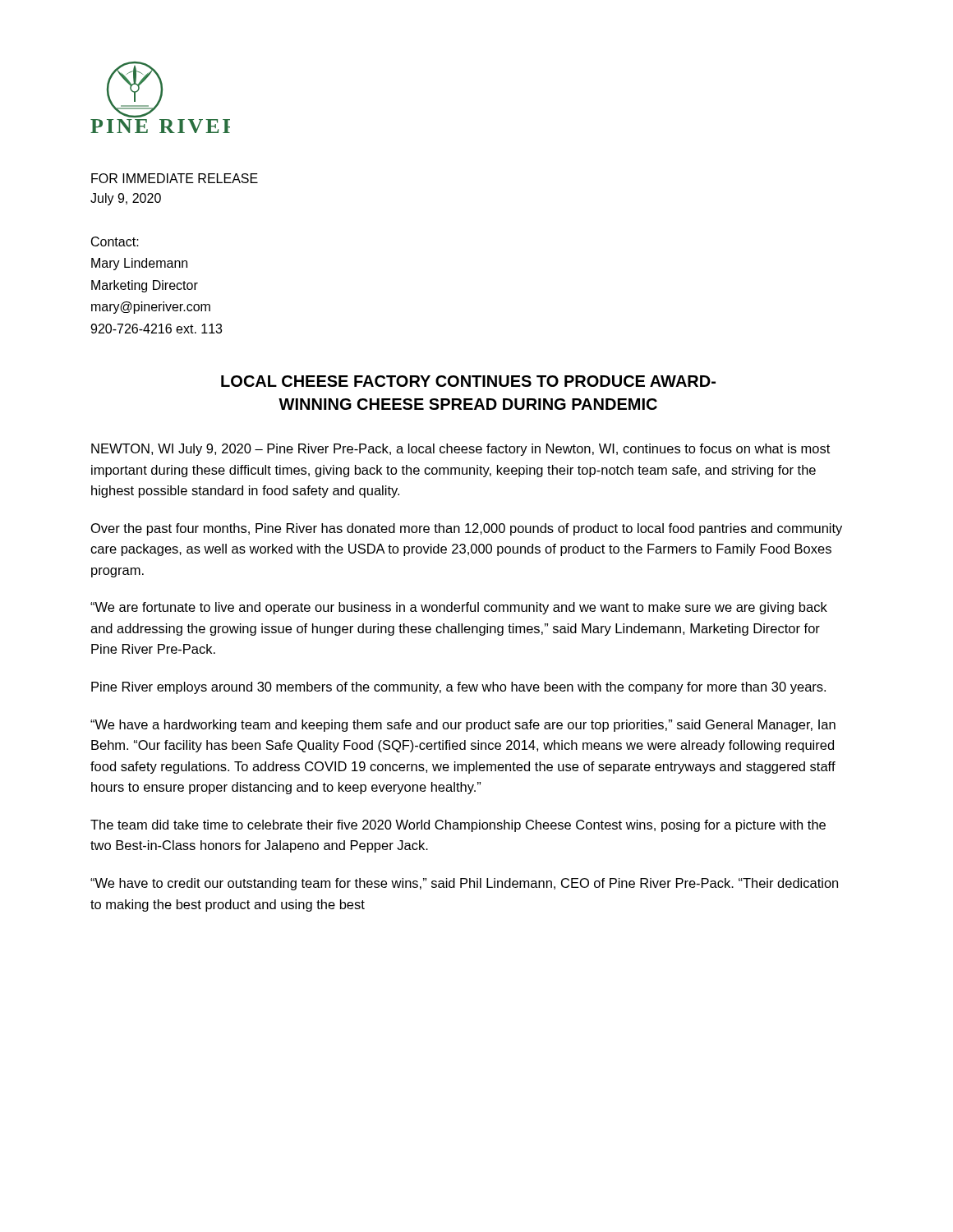
Task: Click the passage that begins "Over the past four months,"
Action: [466, 549]
